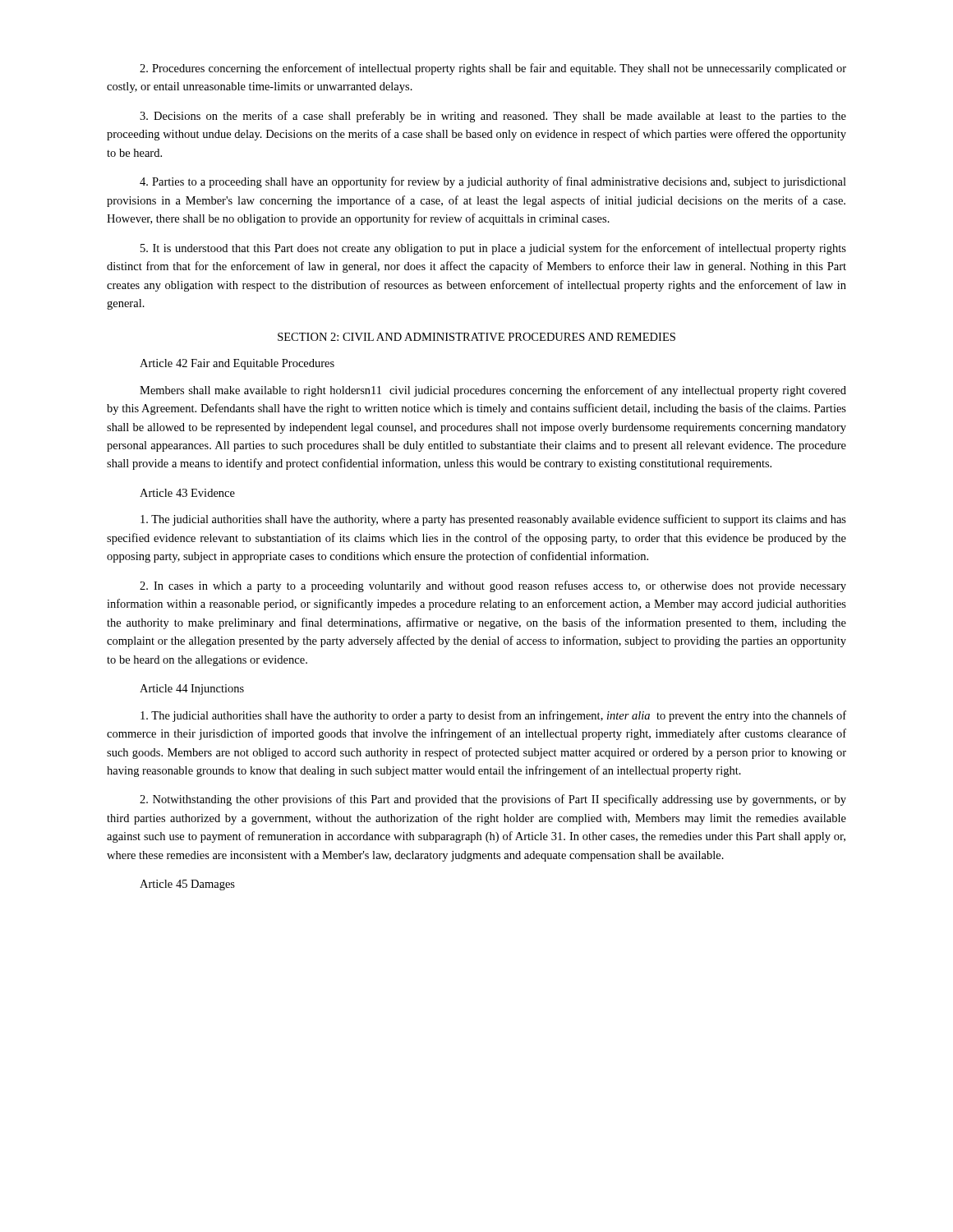Locate the block of text that opens with "Article 42 Fair and"
Image resolution: width=953 pixels, height=1232 pixels.
point(237,363)
